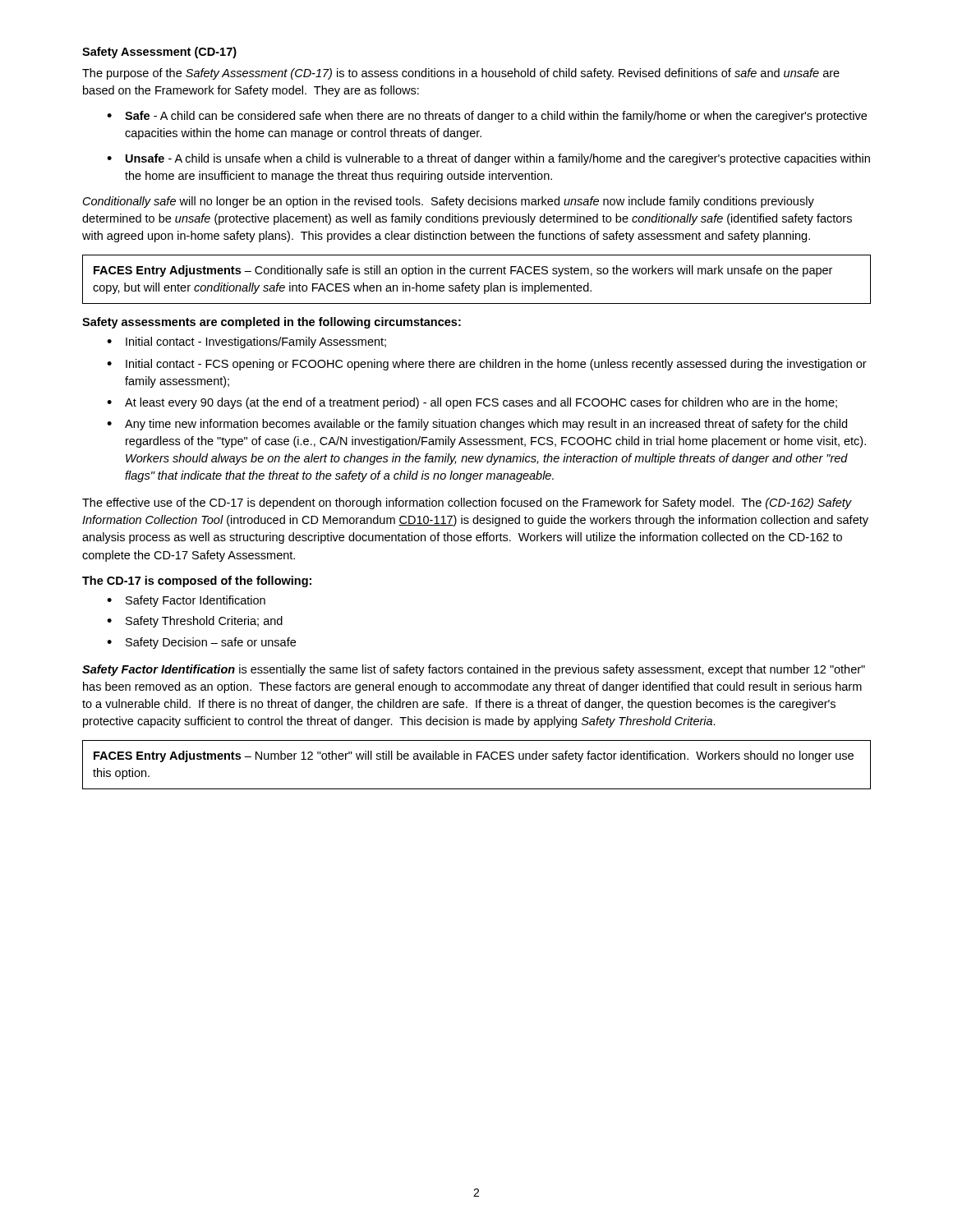The height and width of the screenshot is (1232, 953).
Task: Select the text block that reads "FACES Entry Adjustments – Conditionally safe"
Action: (463, 279)
